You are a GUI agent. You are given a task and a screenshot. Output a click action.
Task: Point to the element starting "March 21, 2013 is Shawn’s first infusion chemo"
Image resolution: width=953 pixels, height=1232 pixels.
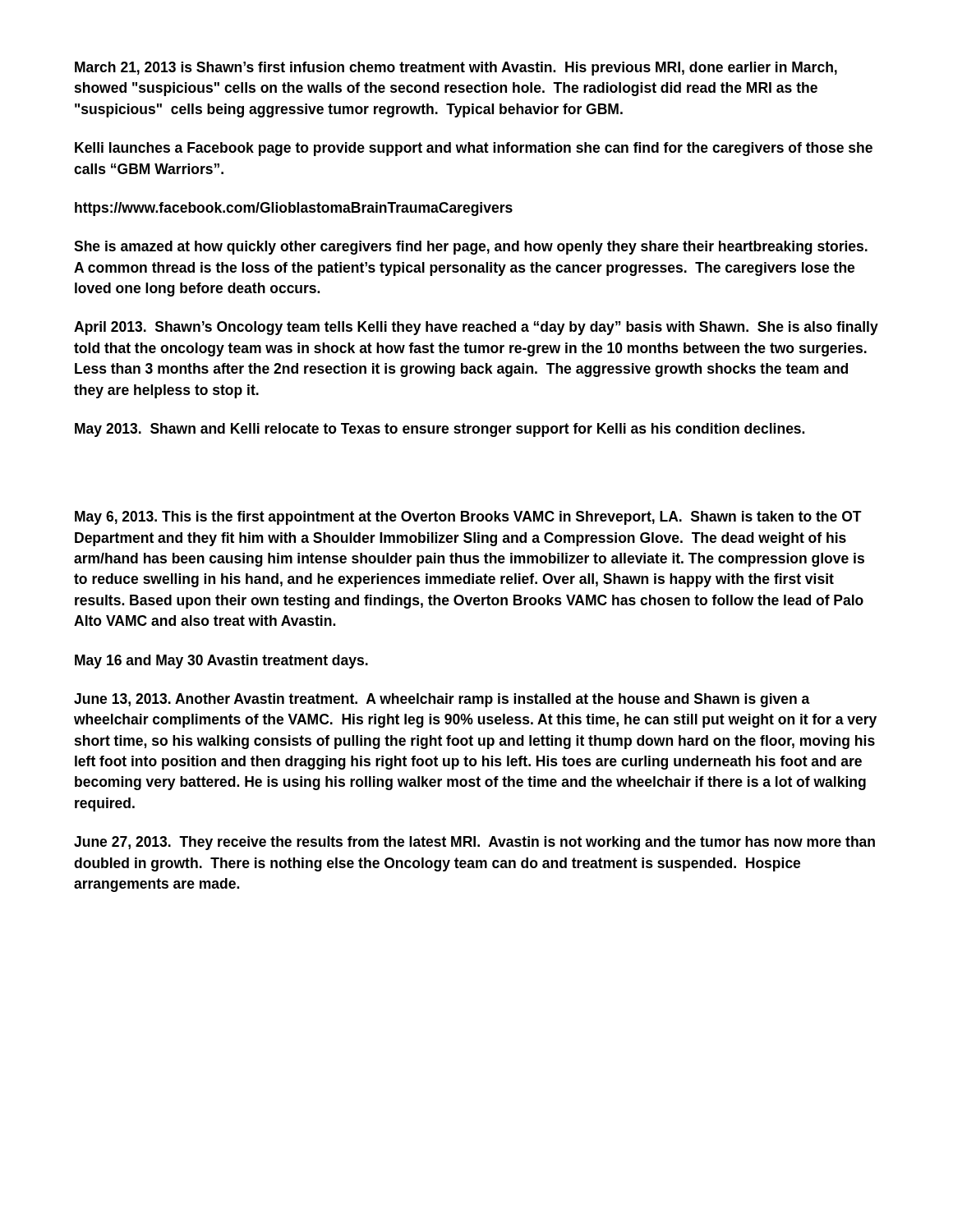pyautogui.click(x=456, y=88)
